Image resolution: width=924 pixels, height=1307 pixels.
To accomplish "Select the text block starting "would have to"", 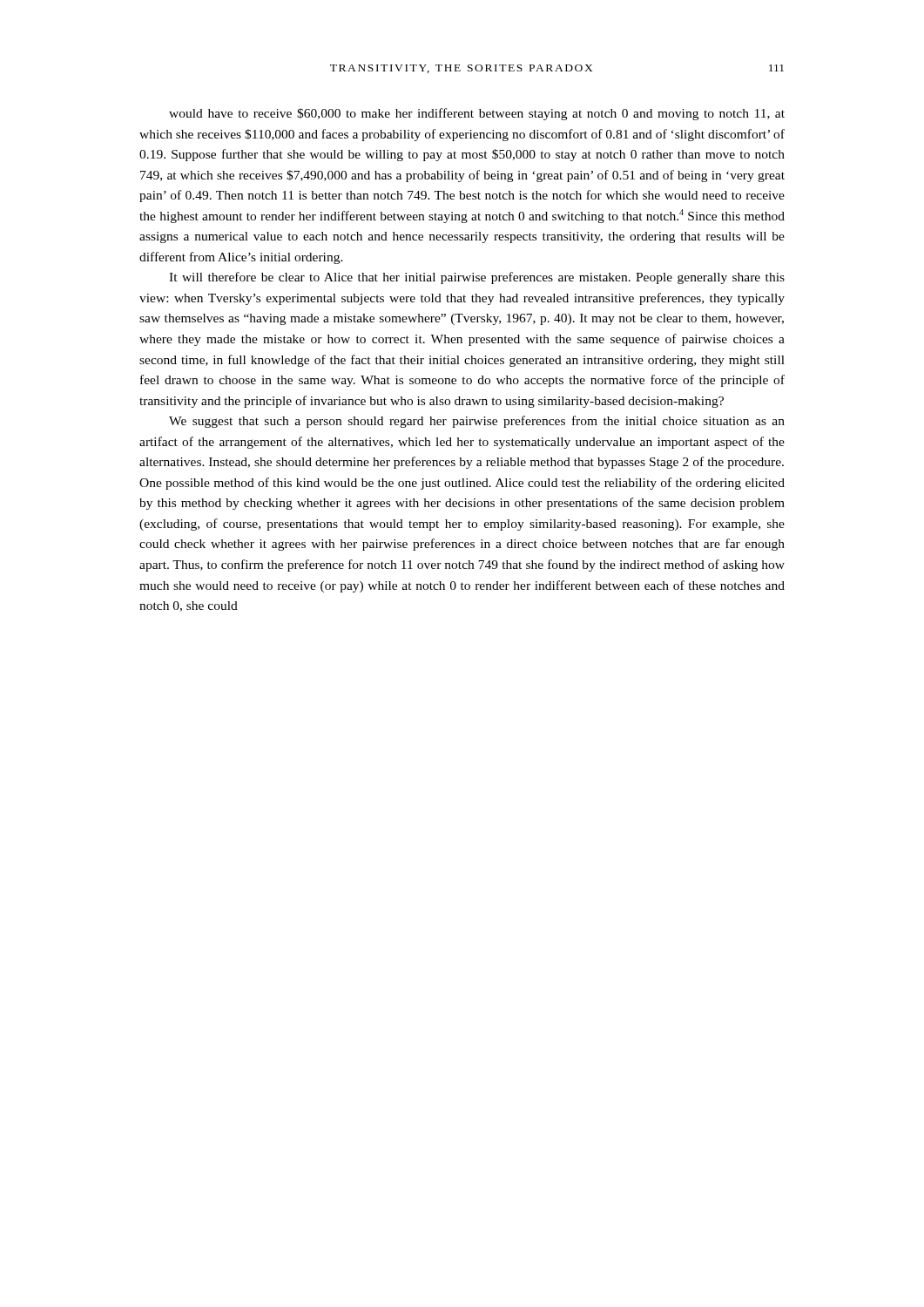I will click(462, 185).
